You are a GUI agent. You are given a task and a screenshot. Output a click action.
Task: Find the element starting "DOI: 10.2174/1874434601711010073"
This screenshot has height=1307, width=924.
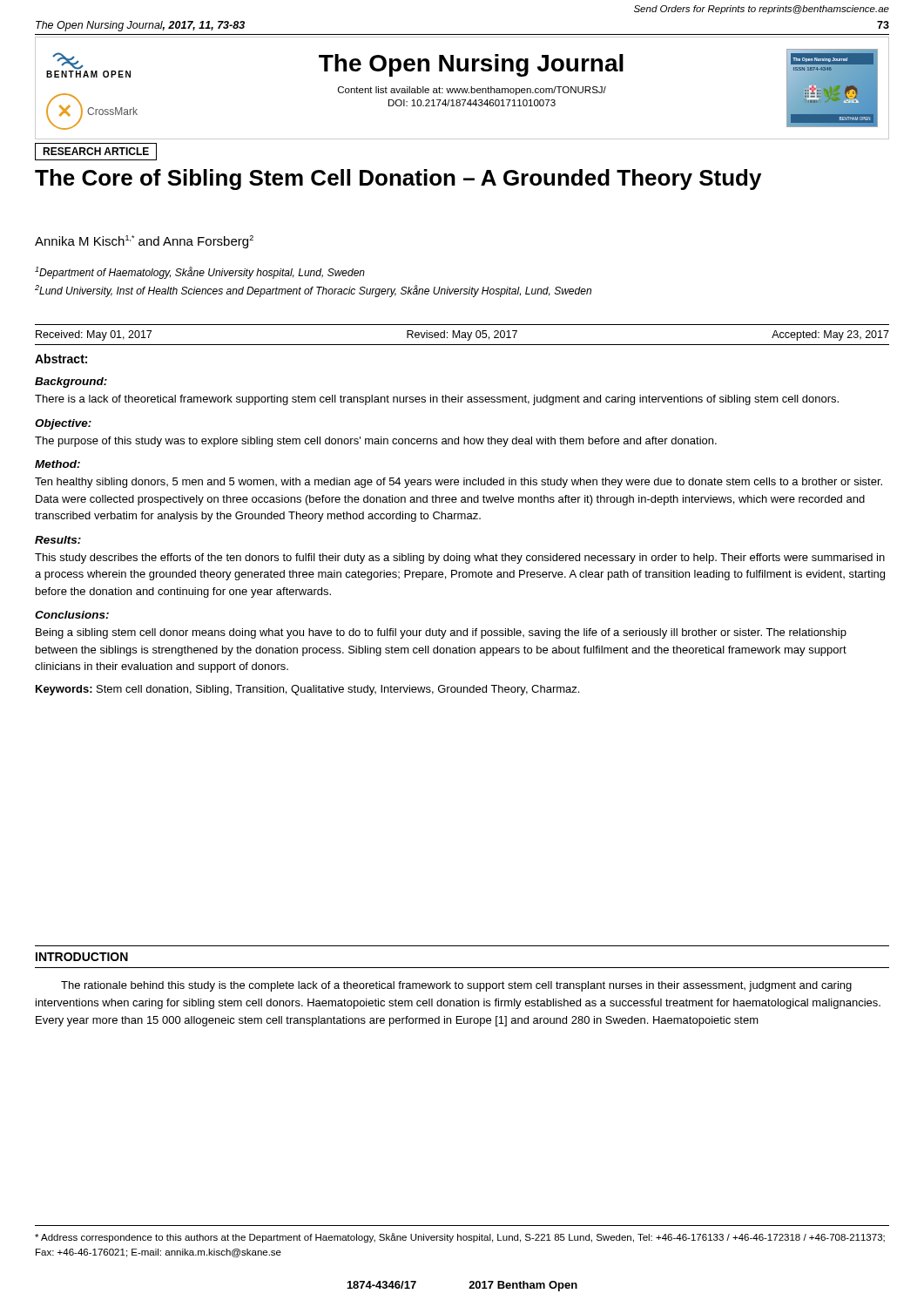(472, 103)
